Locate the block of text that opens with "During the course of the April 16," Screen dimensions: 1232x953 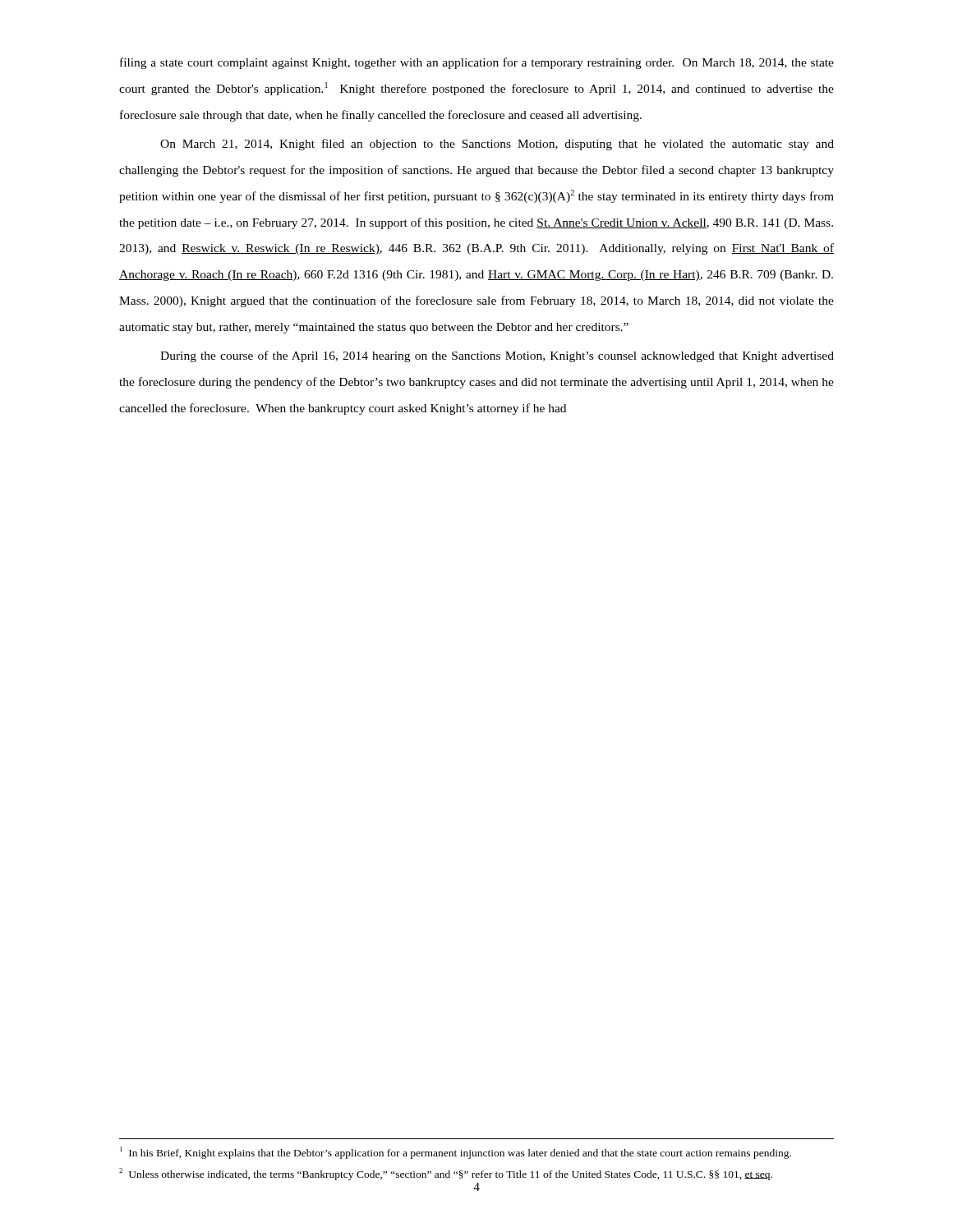tap(476, 382)
